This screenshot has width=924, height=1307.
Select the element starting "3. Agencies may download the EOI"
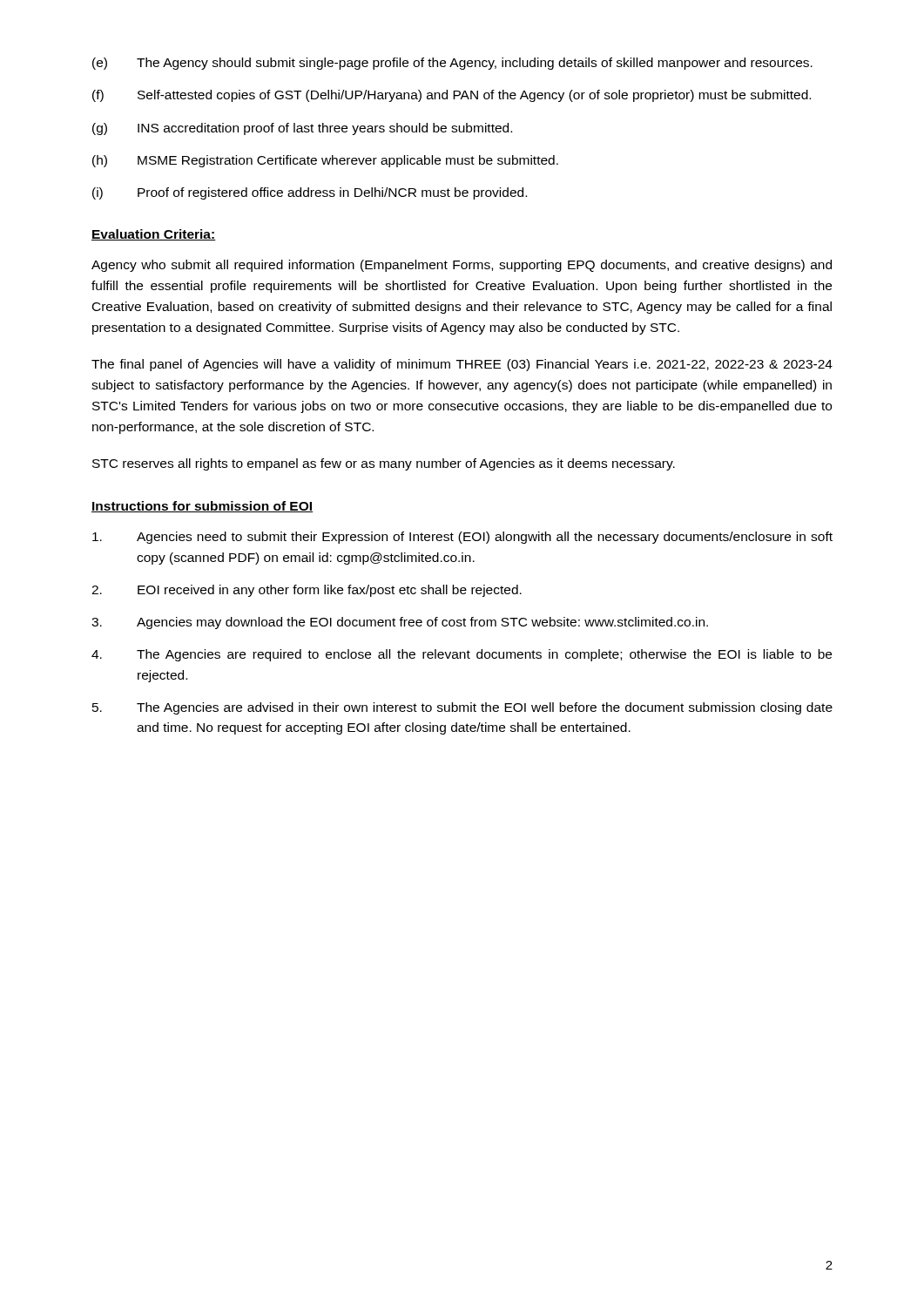coord(462,622)
